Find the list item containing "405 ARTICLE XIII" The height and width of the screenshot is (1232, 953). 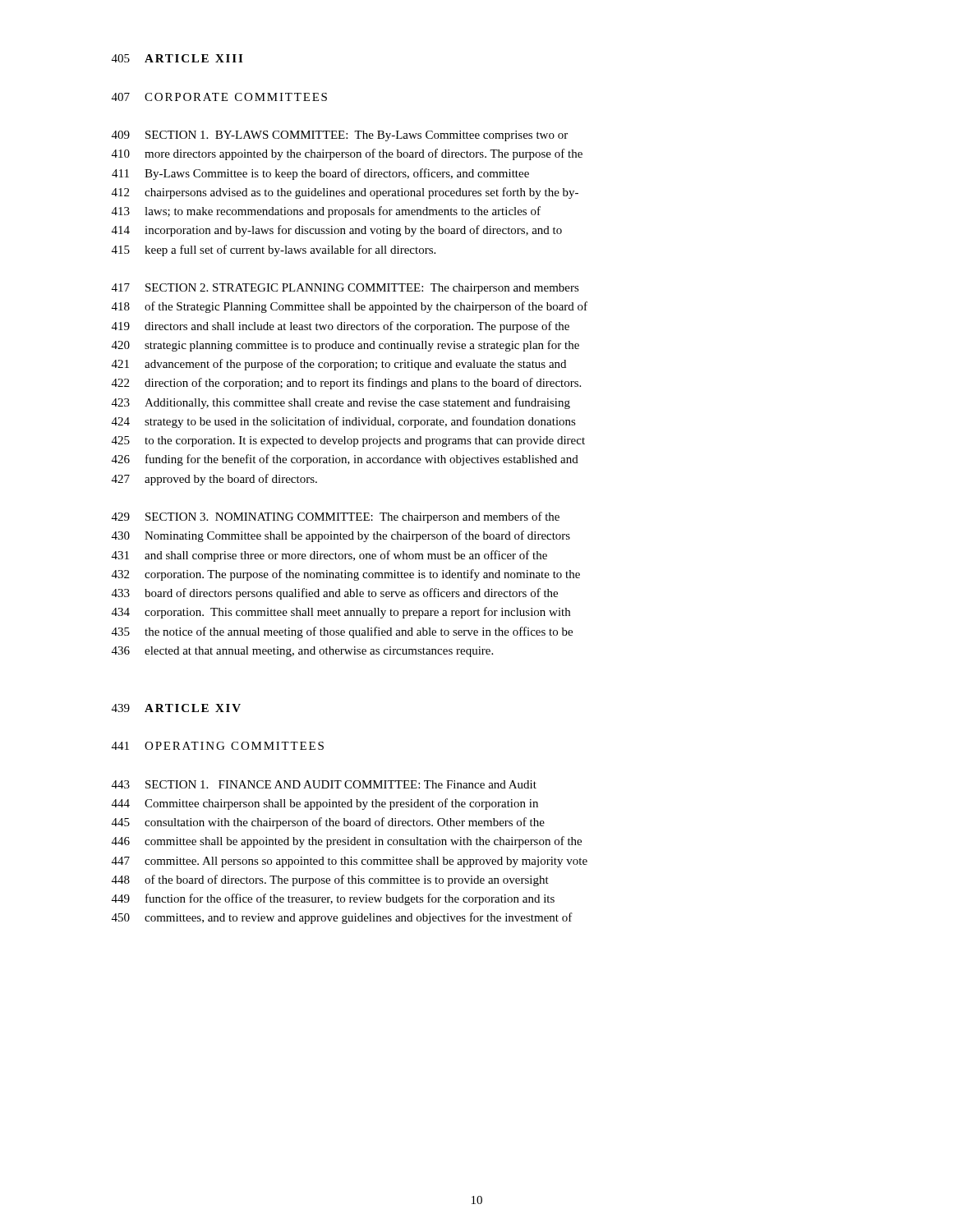pos(177,58)
